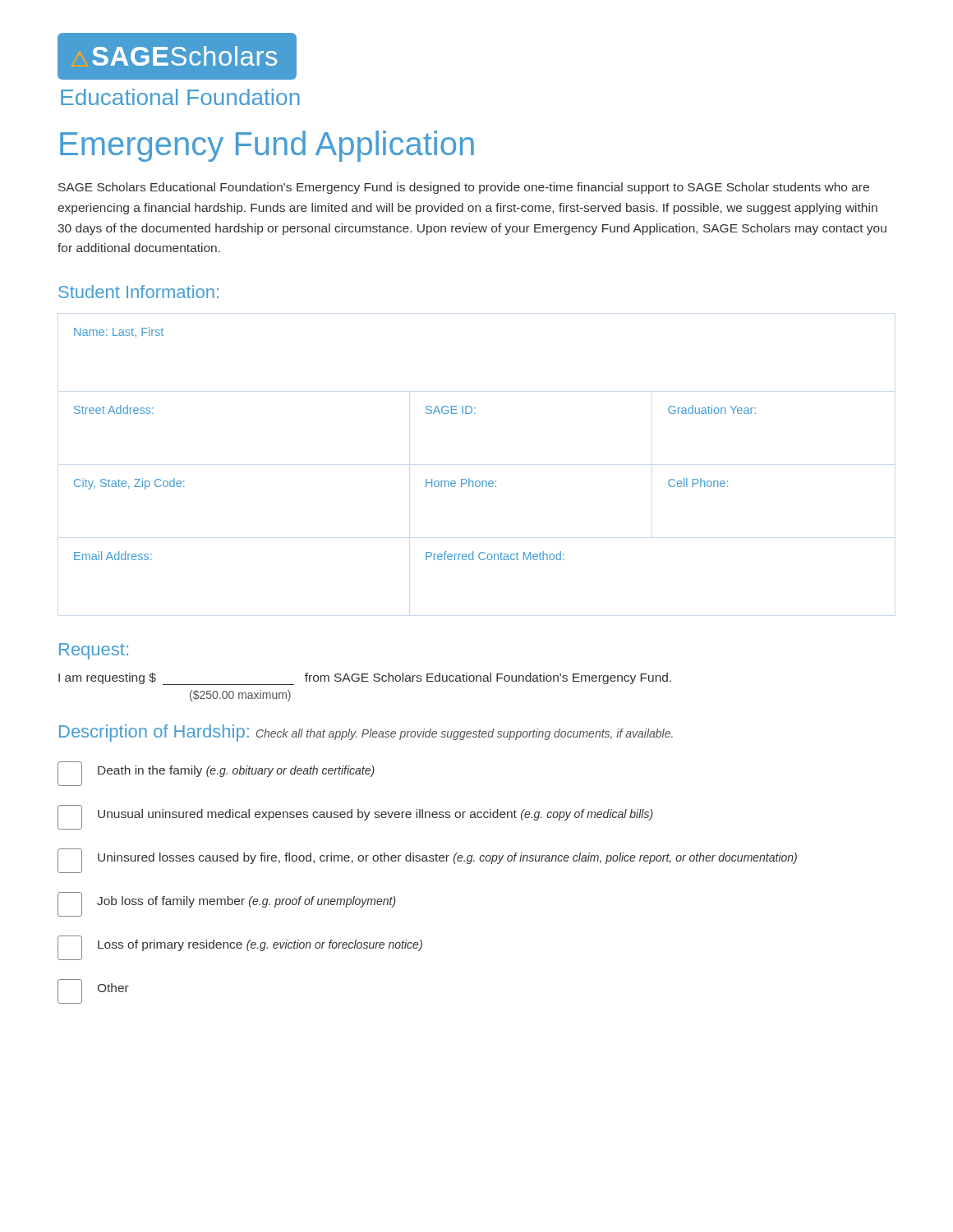Point to the block beginning "SAGE Scholars Educational Foundation's Emergency Fund is designed"
This screenshot has height=1232, width=953.
[x=472, y=217]
